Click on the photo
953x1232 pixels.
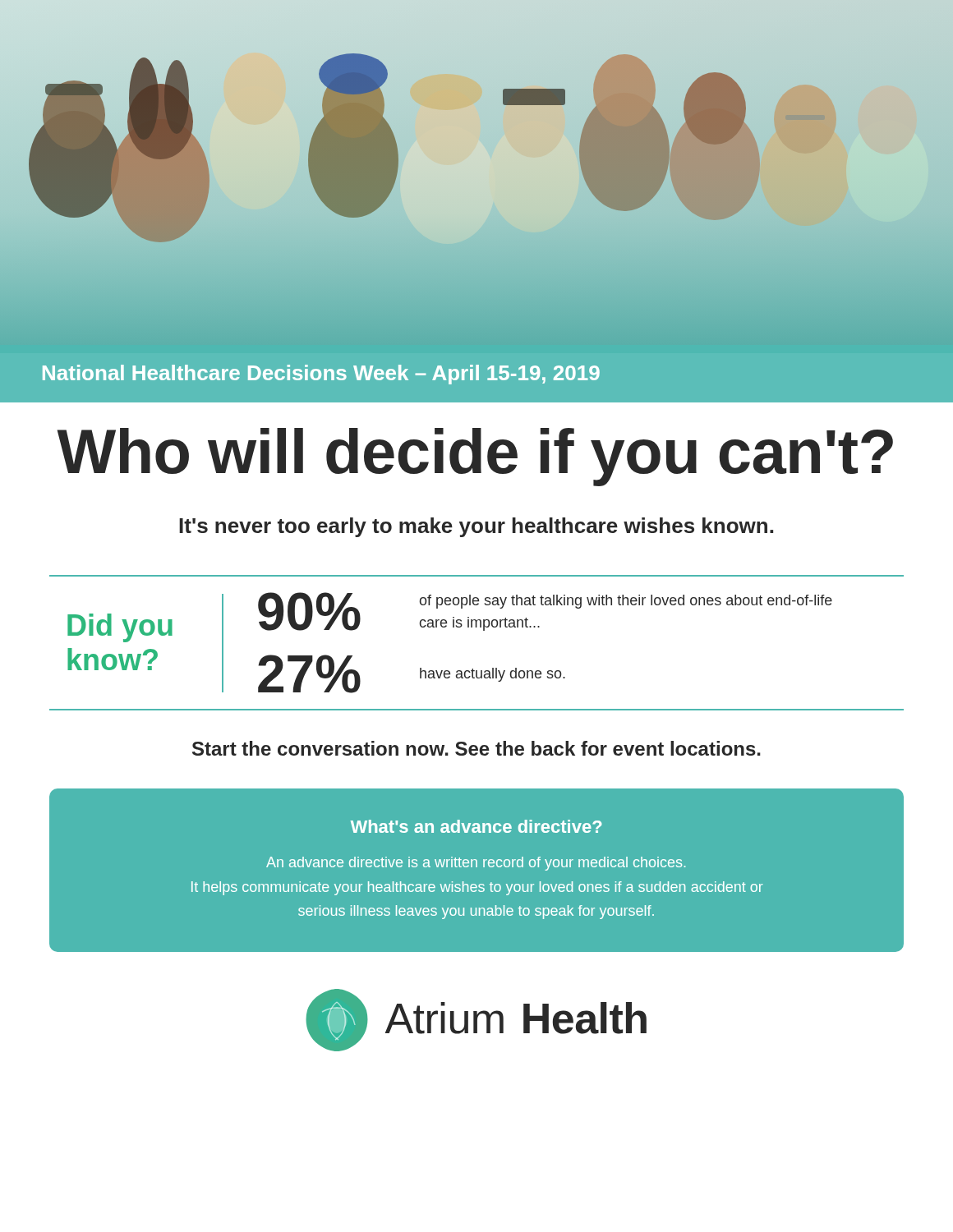point(476,201)
